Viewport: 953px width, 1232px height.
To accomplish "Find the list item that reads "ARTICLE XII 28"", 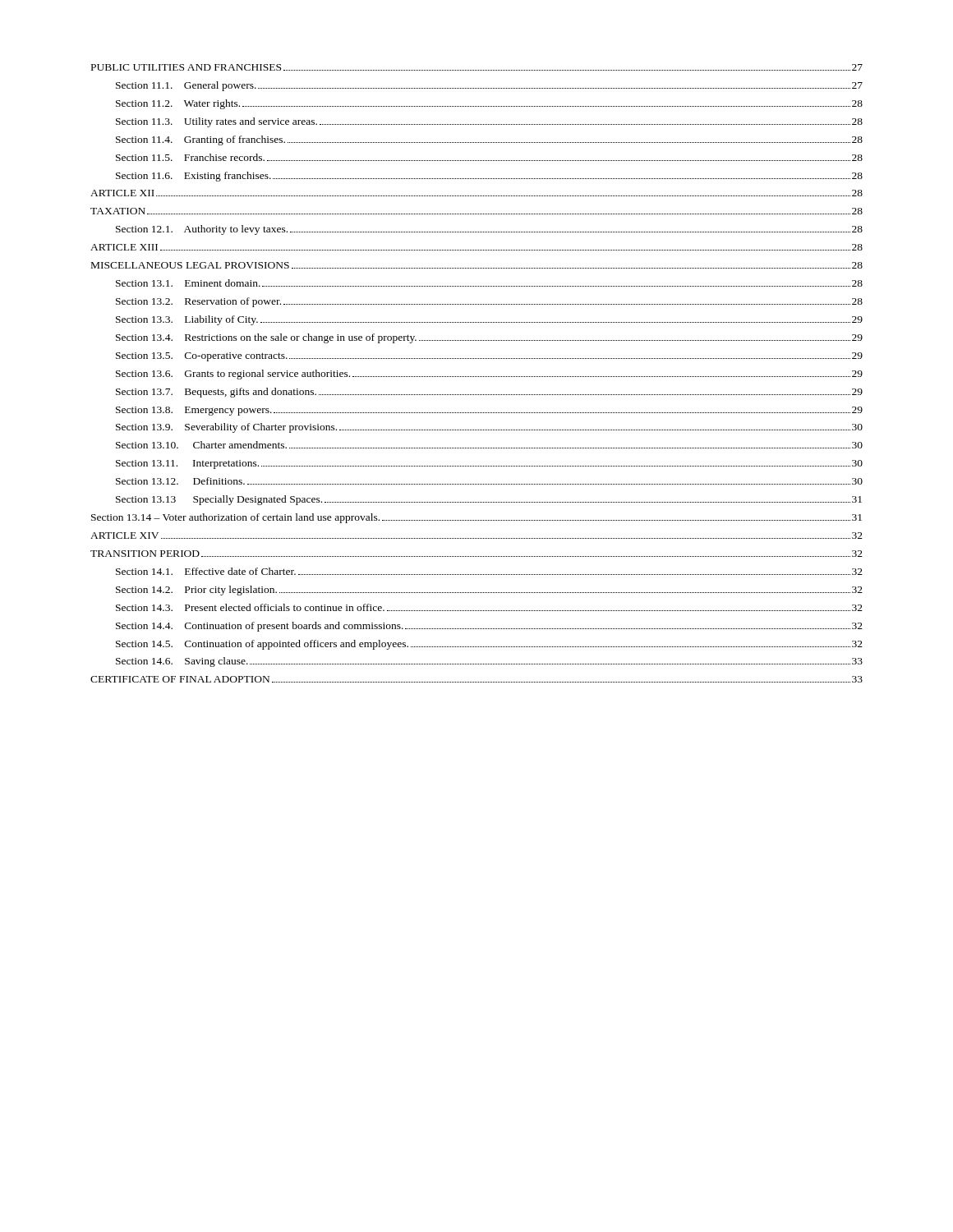I will coord(476,194).
